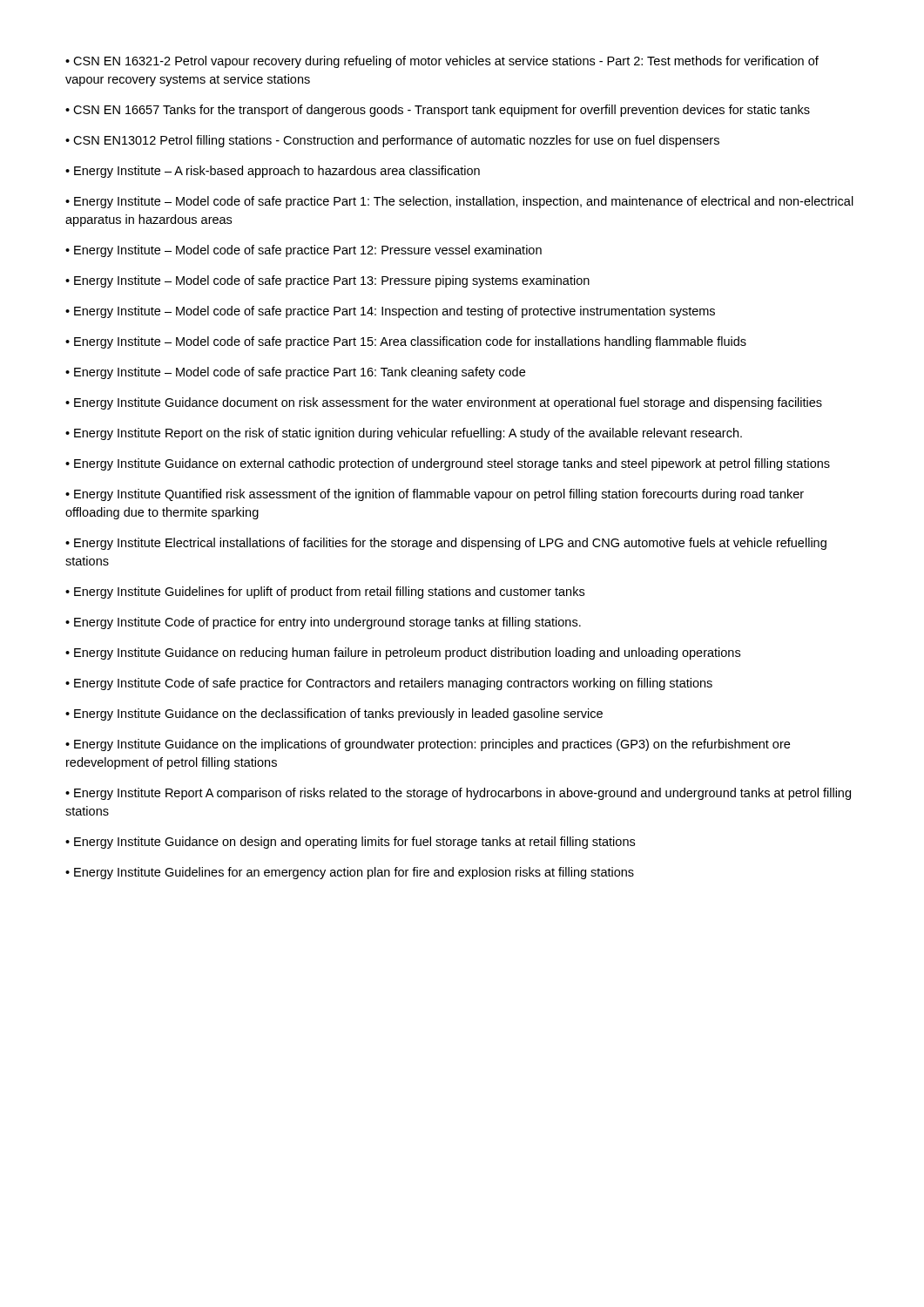
Task: Click the passage that begins "• Energy Institute Guidance on external cathodic"
Action: (x=448, y=464)
